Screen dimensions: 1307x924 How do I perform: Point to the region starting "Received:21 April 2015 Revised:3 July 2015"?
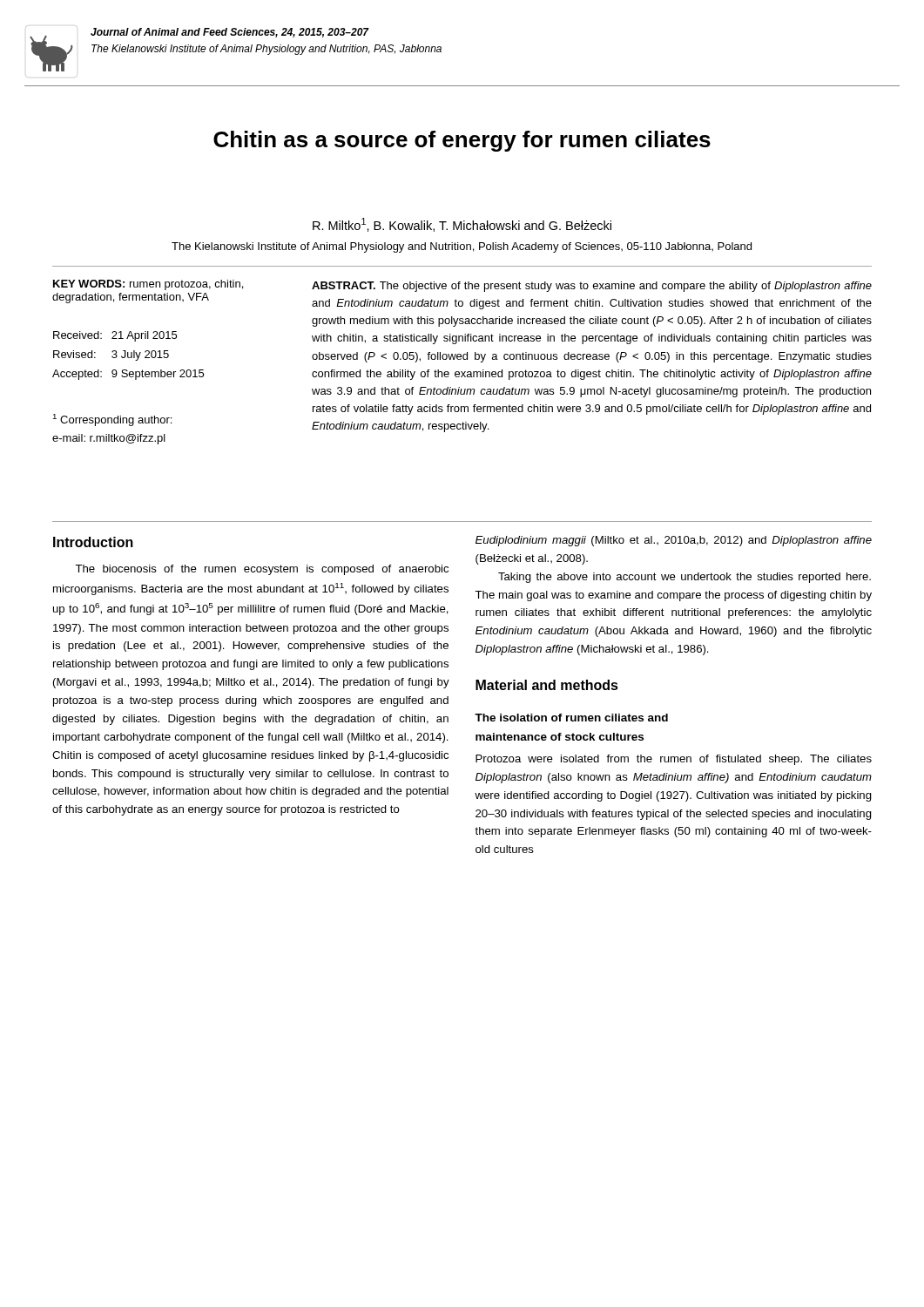pos(128,355)
